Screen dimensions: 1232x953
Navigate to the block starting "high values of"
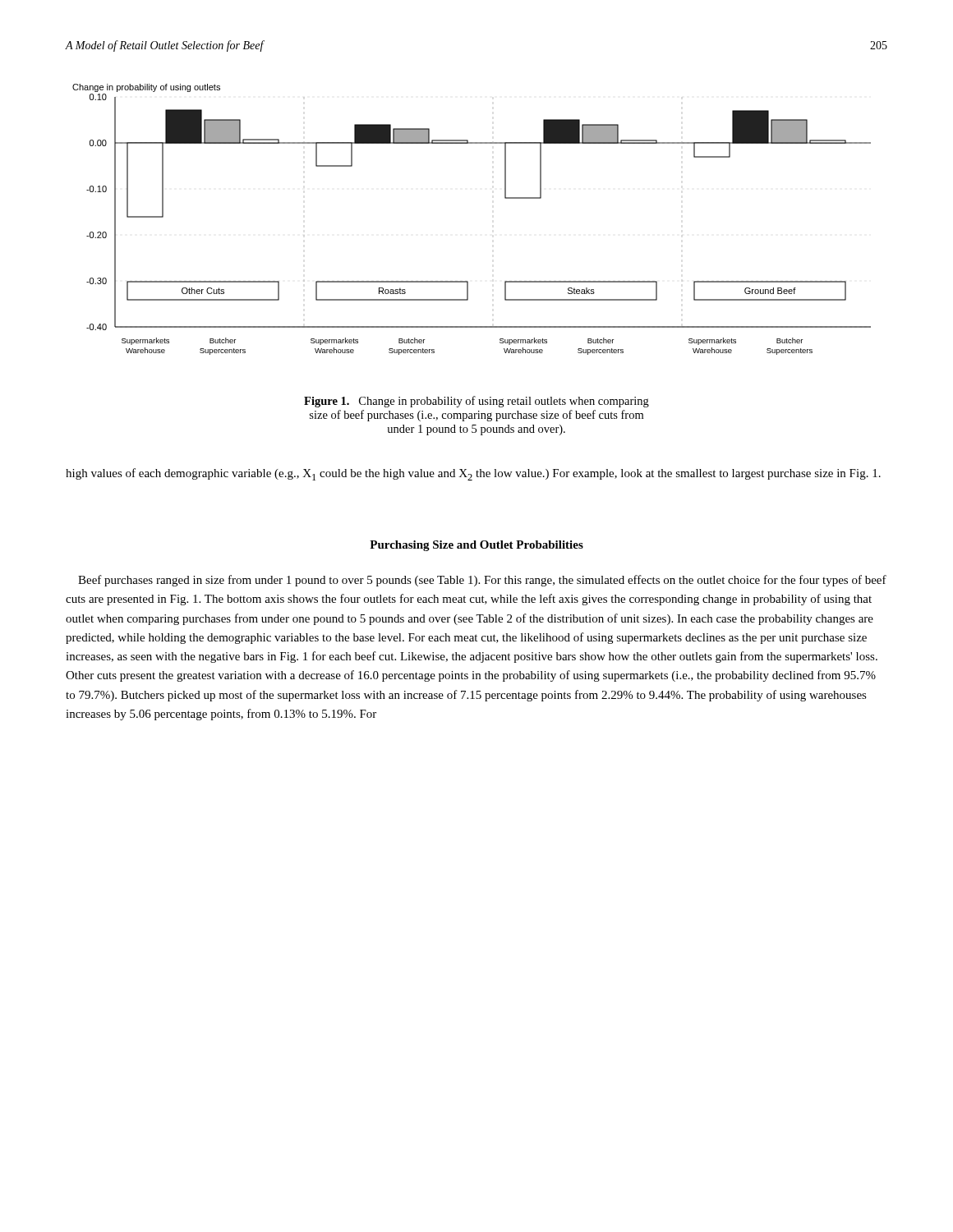coord(473,475)
